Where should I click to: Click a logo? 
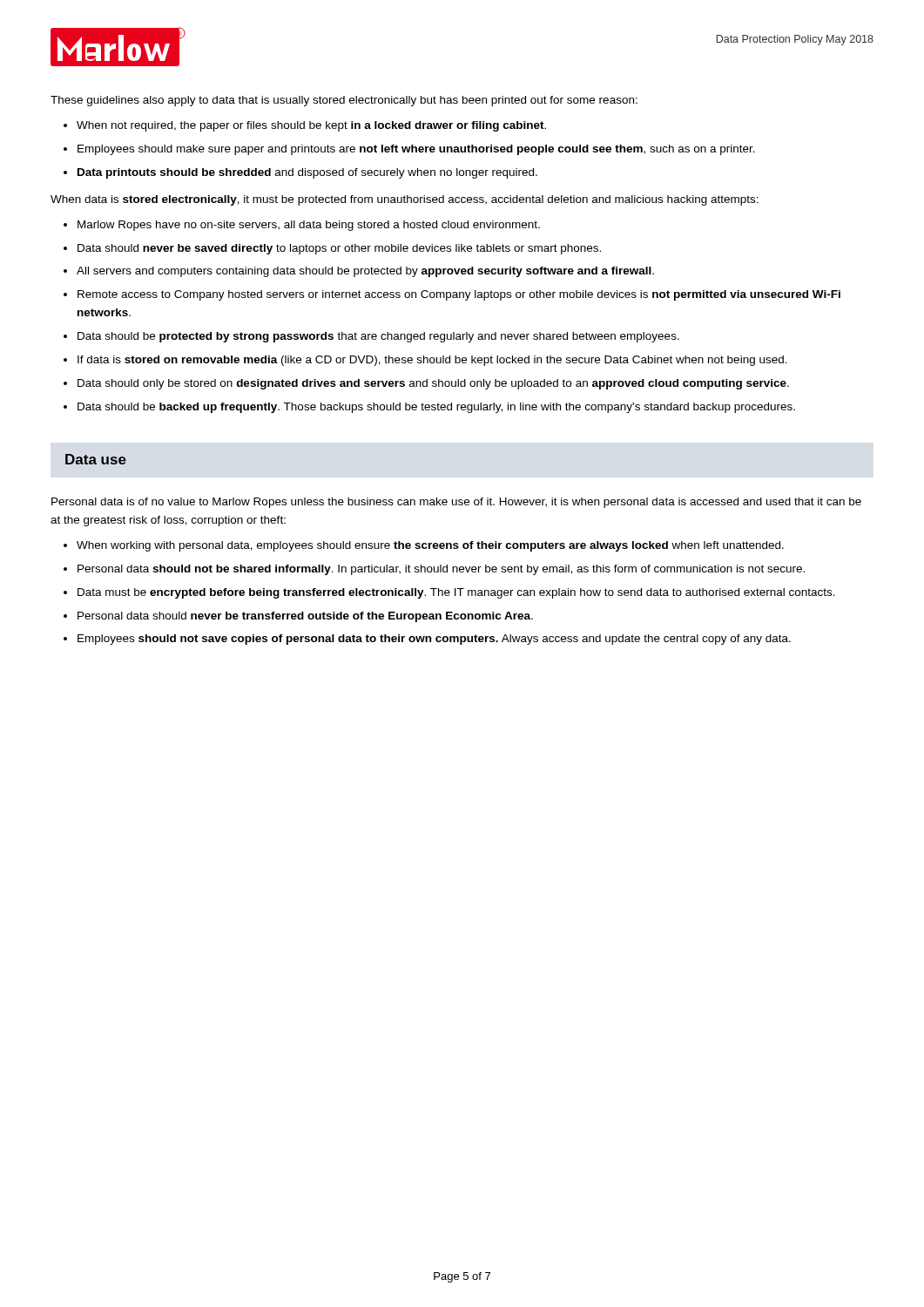click(x=120, y=52)
